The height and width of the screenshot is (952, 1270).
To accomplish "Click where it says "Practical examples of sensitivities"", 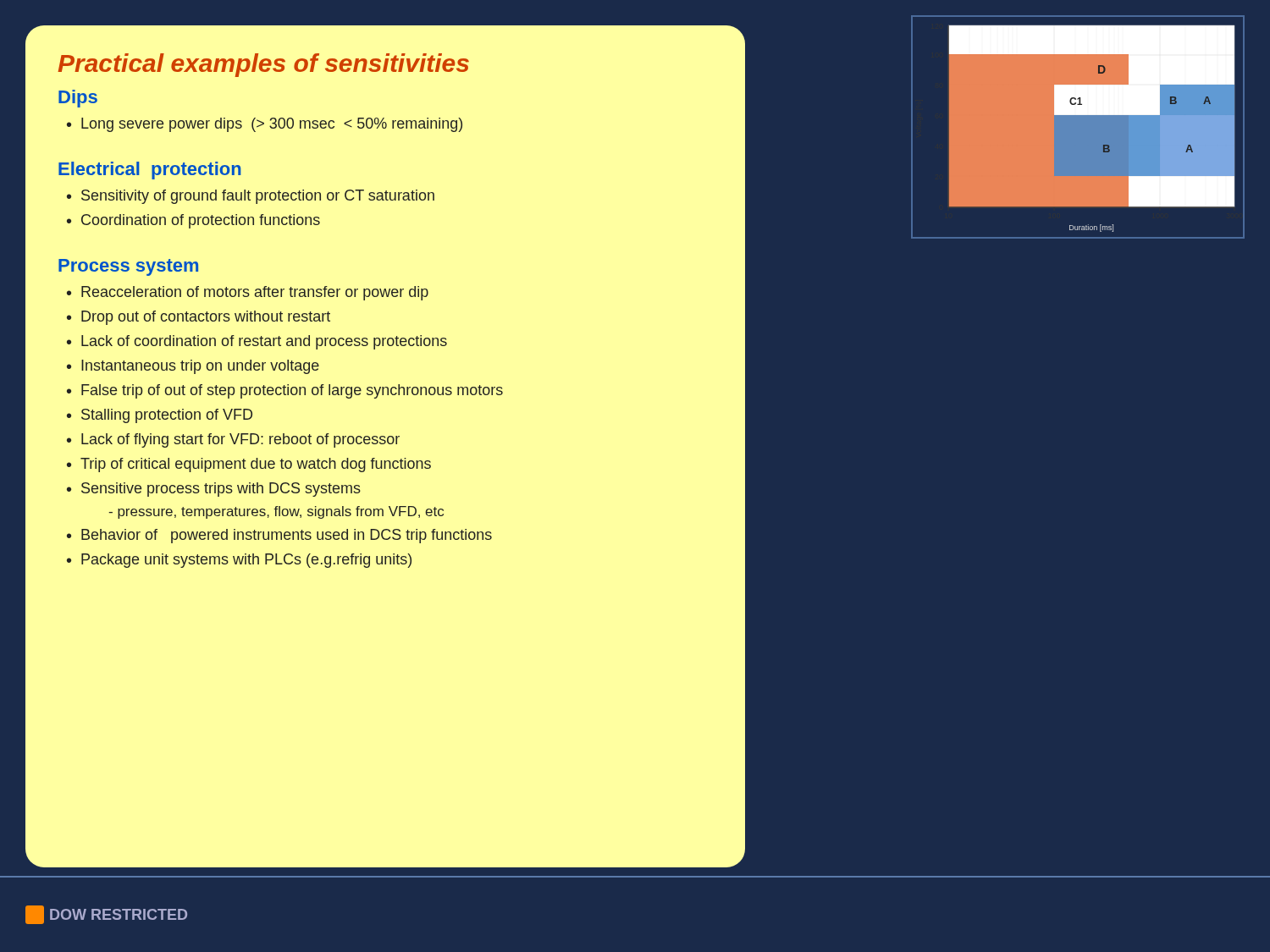I will click(x=385, y=63).
